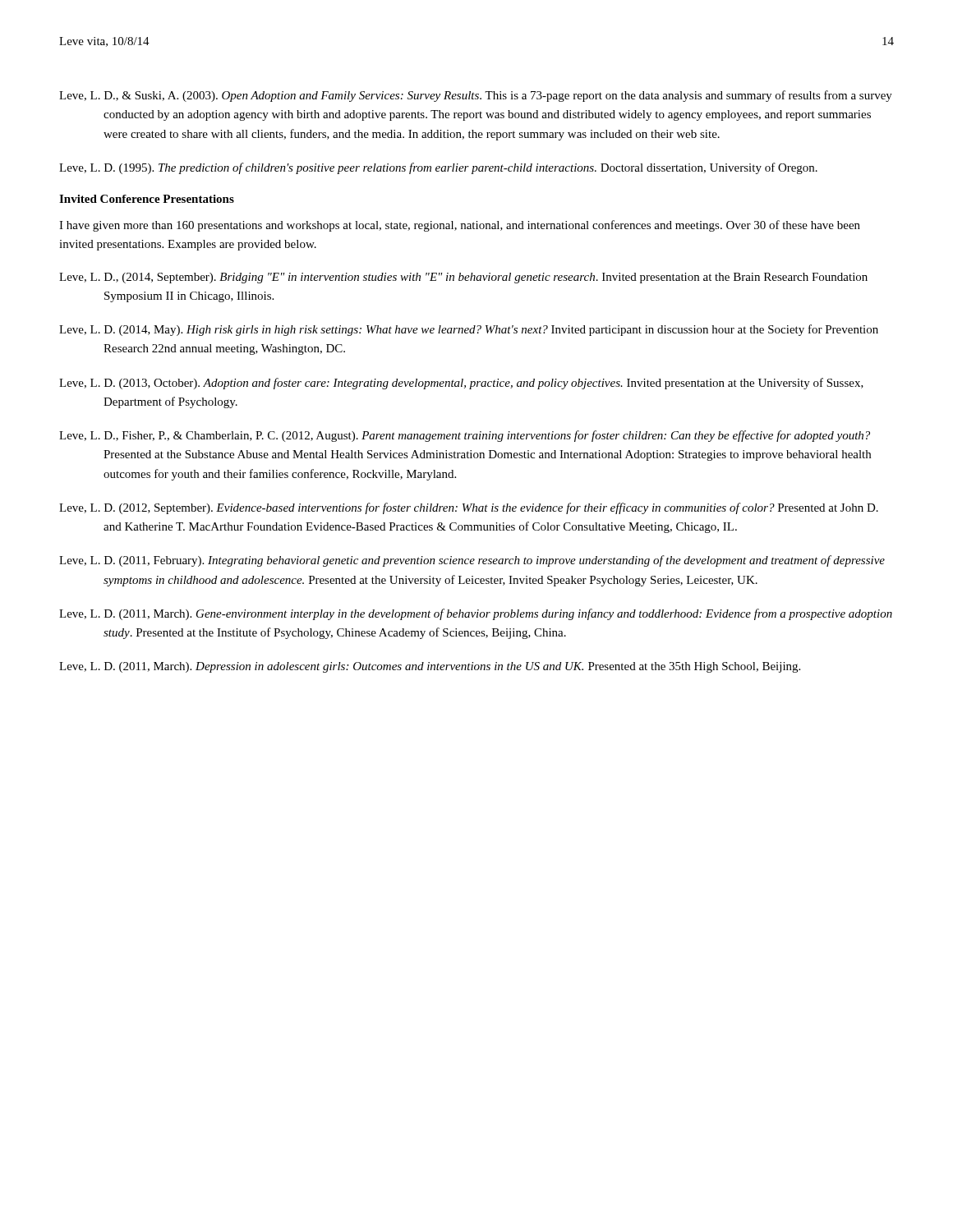Find the block on this page that starts "Leve, L. D., (2014, September). Bridging "E" in"
The image size is (953, 1232).
coord(463,286)
